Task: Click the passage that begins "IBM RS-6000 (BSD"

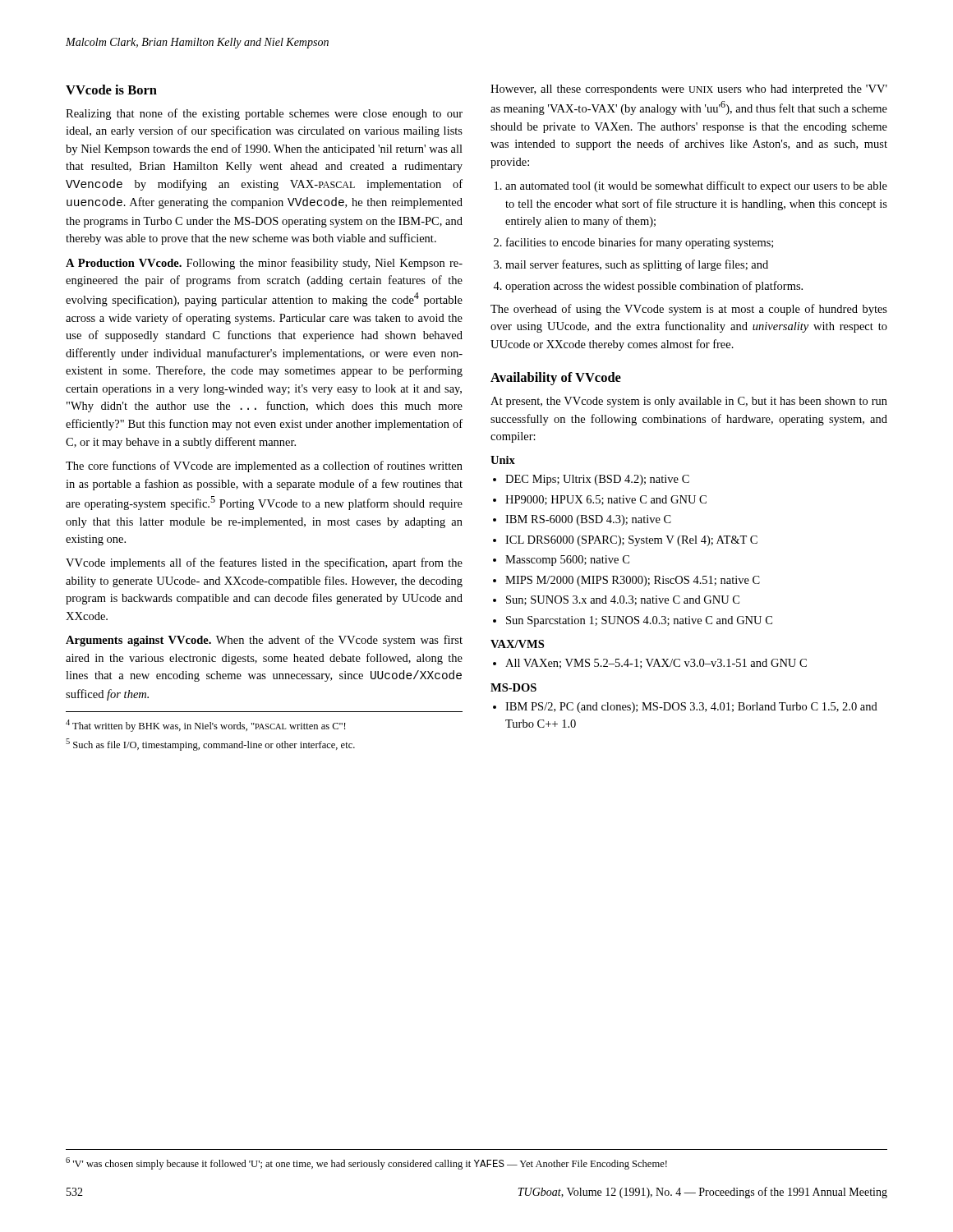Action: tap(588, 519)
